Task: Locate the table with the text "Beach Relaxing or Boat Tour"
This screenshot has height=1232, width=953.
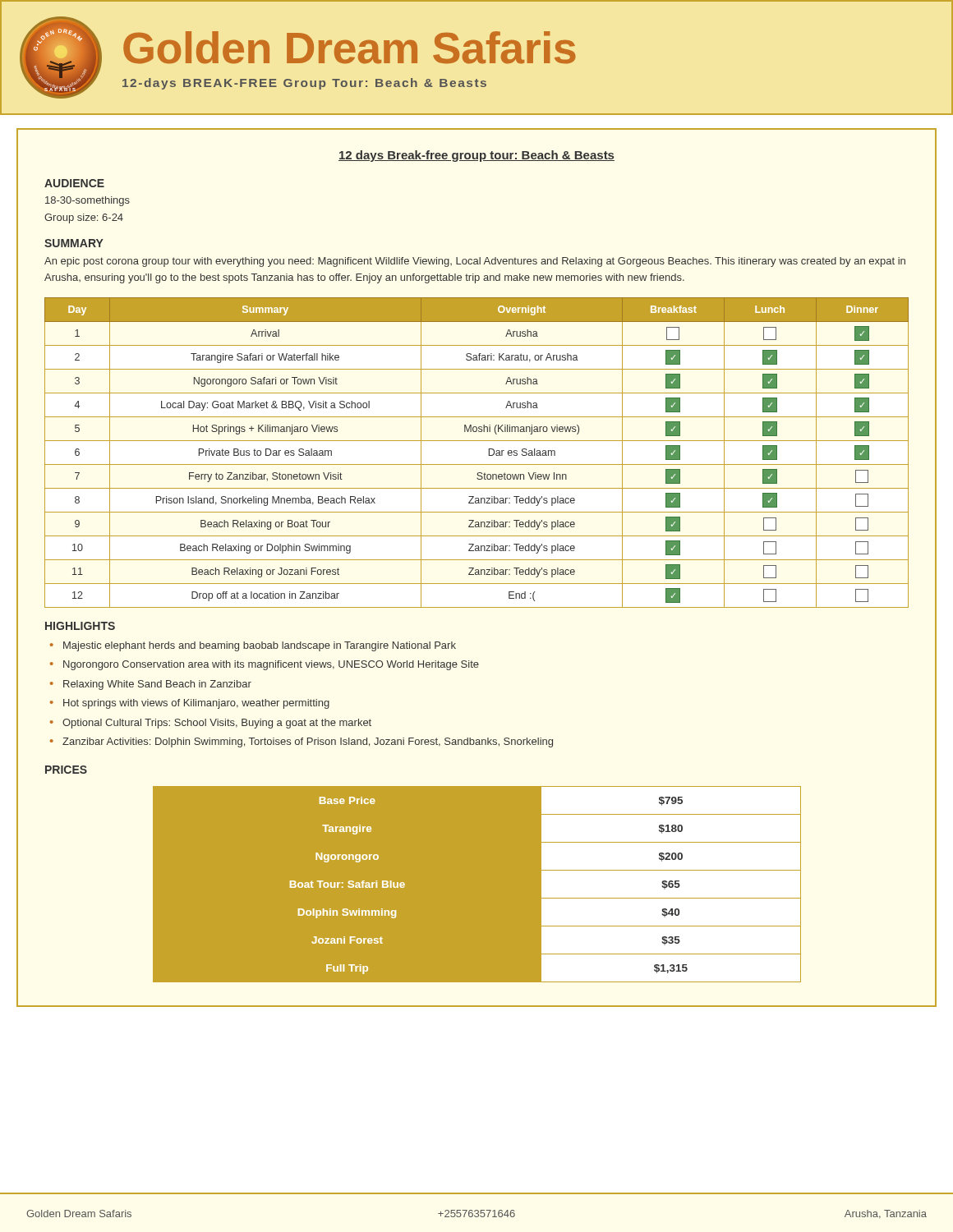Action: click(x=476, y=452)
